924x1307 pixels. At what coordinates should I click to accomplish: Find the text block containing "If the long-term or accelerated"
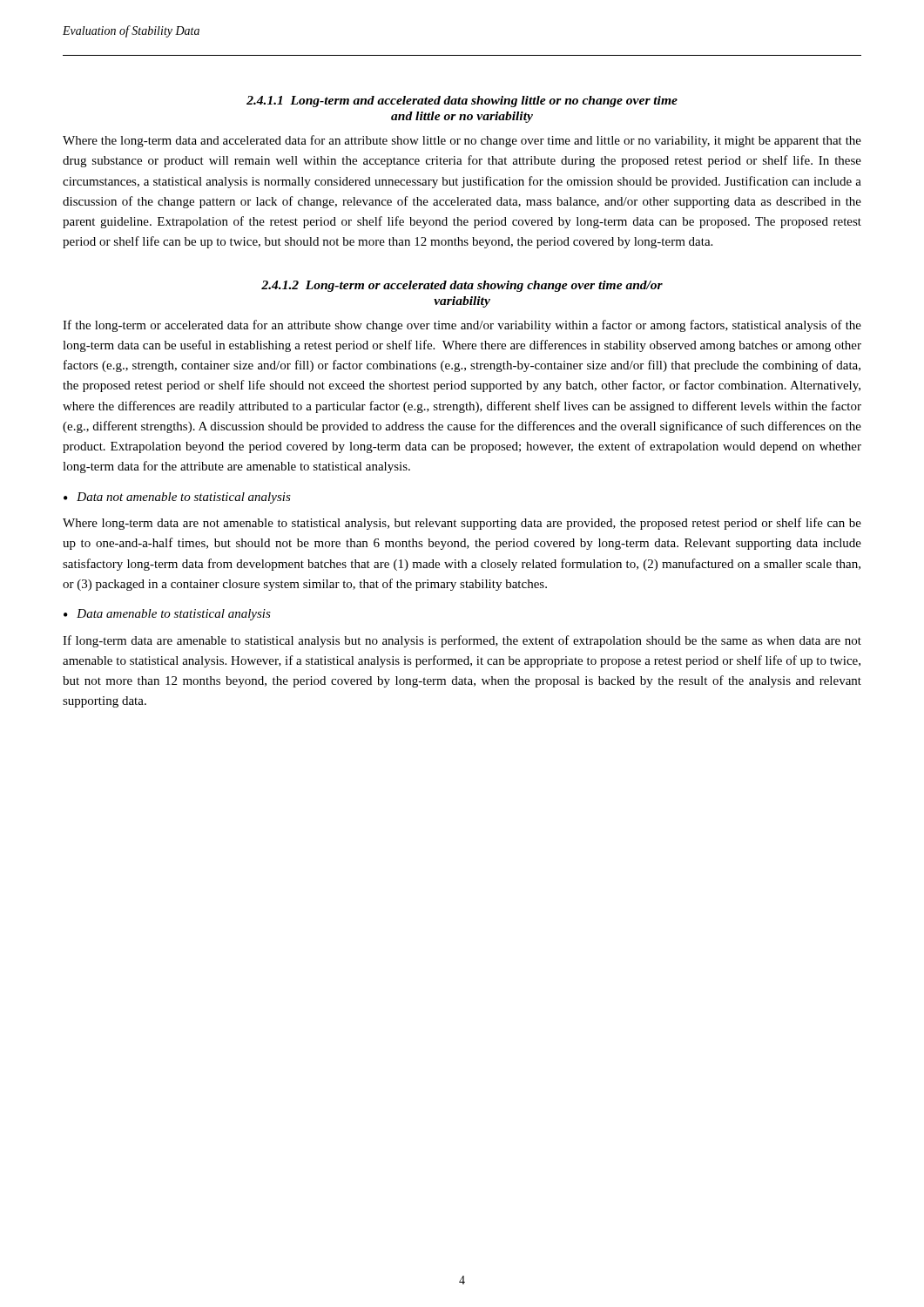pyautogui.click(x=462, y=395)
